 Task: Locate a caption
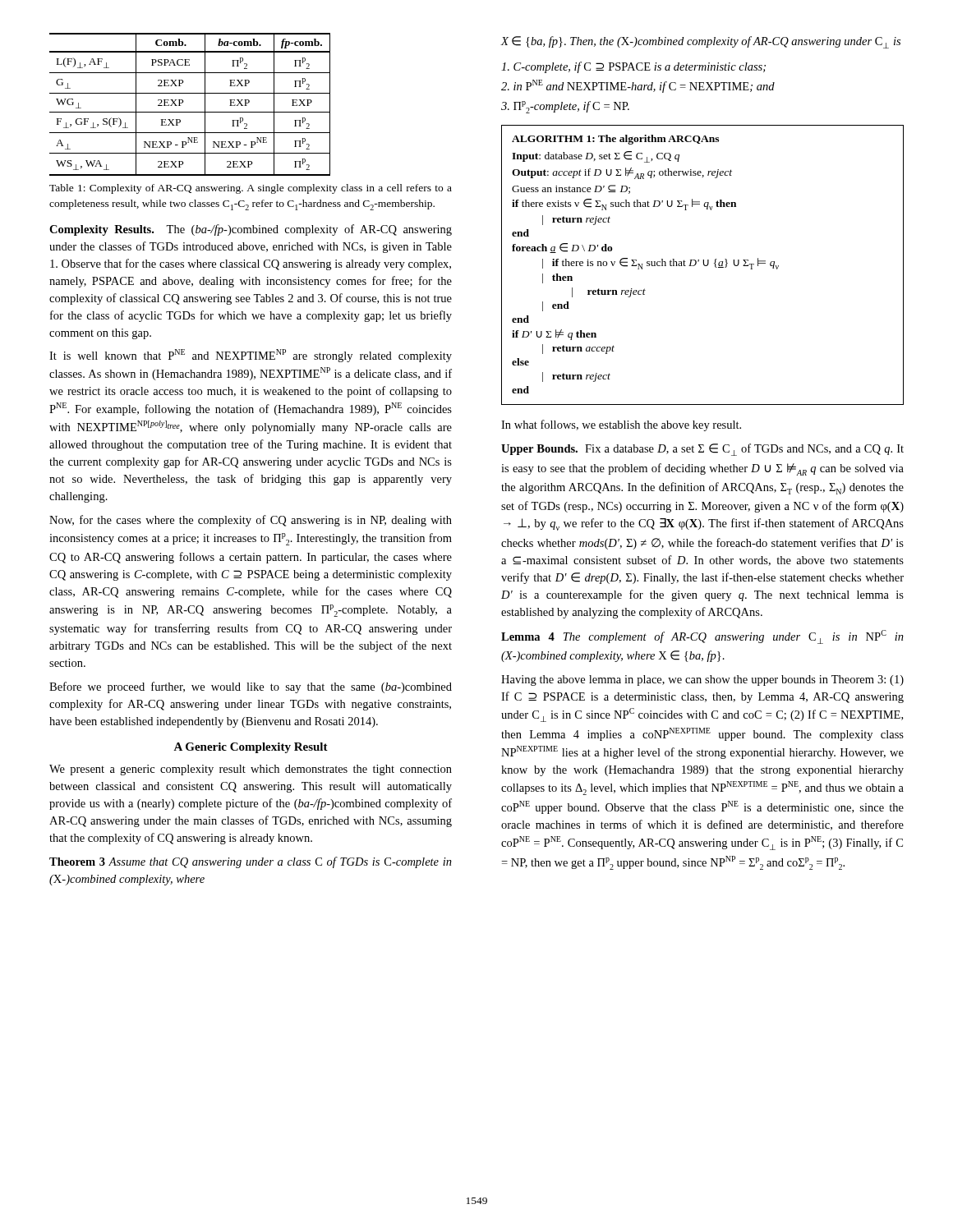(x=251, y=196)
